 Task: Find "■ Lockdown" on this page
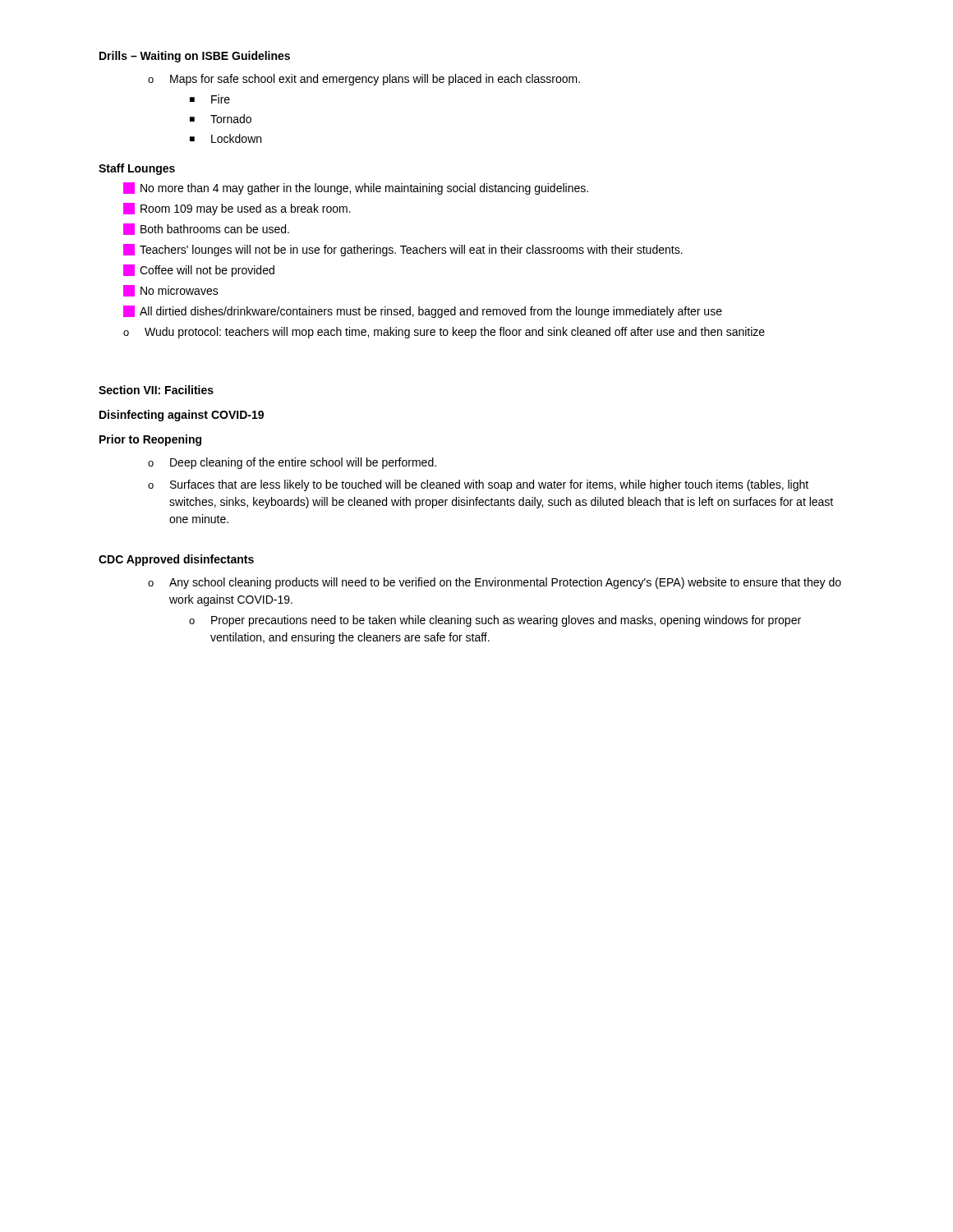click(x=226, y=138)
